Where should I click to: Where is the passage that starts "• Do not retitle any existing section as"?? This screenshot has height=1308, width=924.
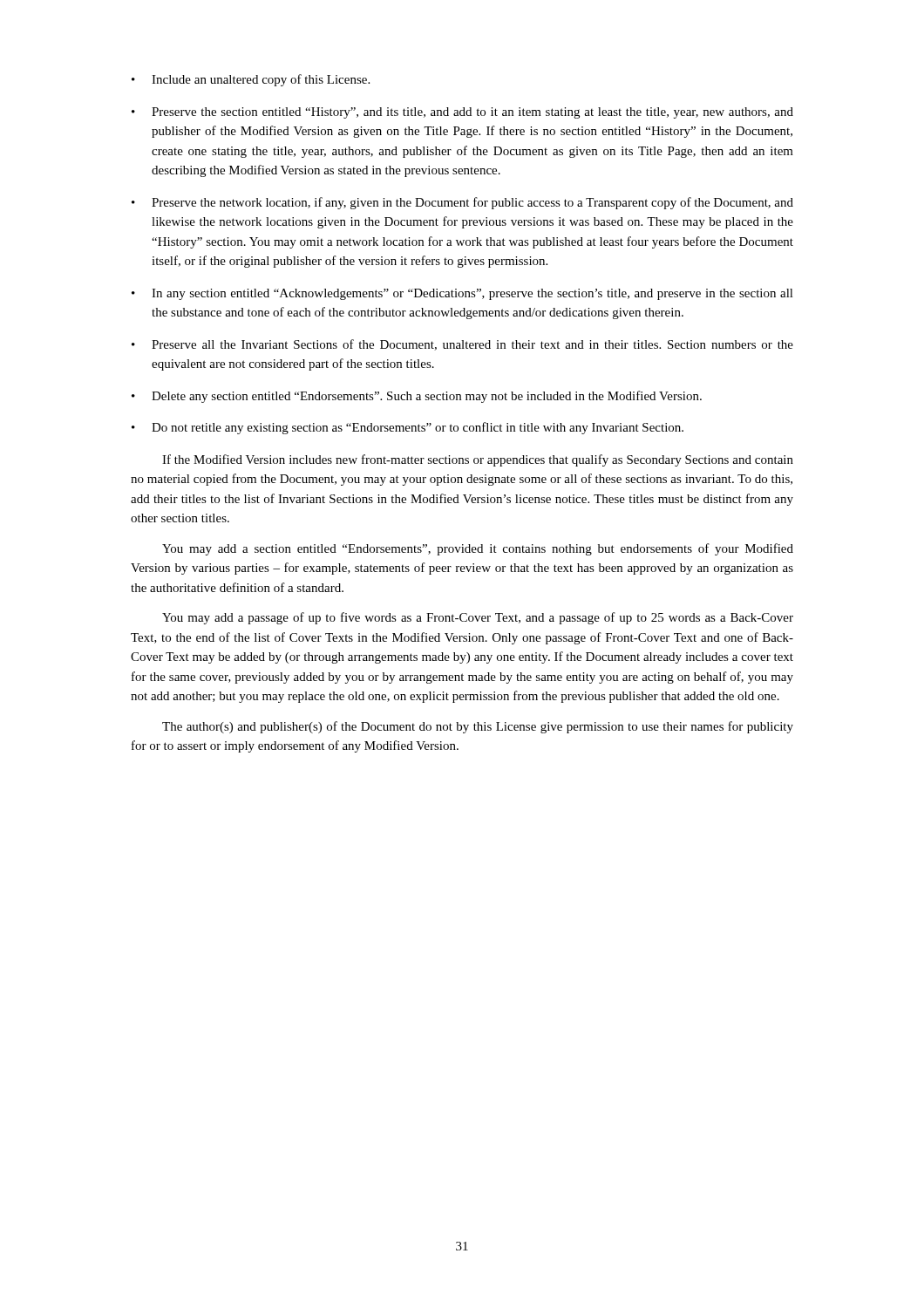tap(462, 427)
